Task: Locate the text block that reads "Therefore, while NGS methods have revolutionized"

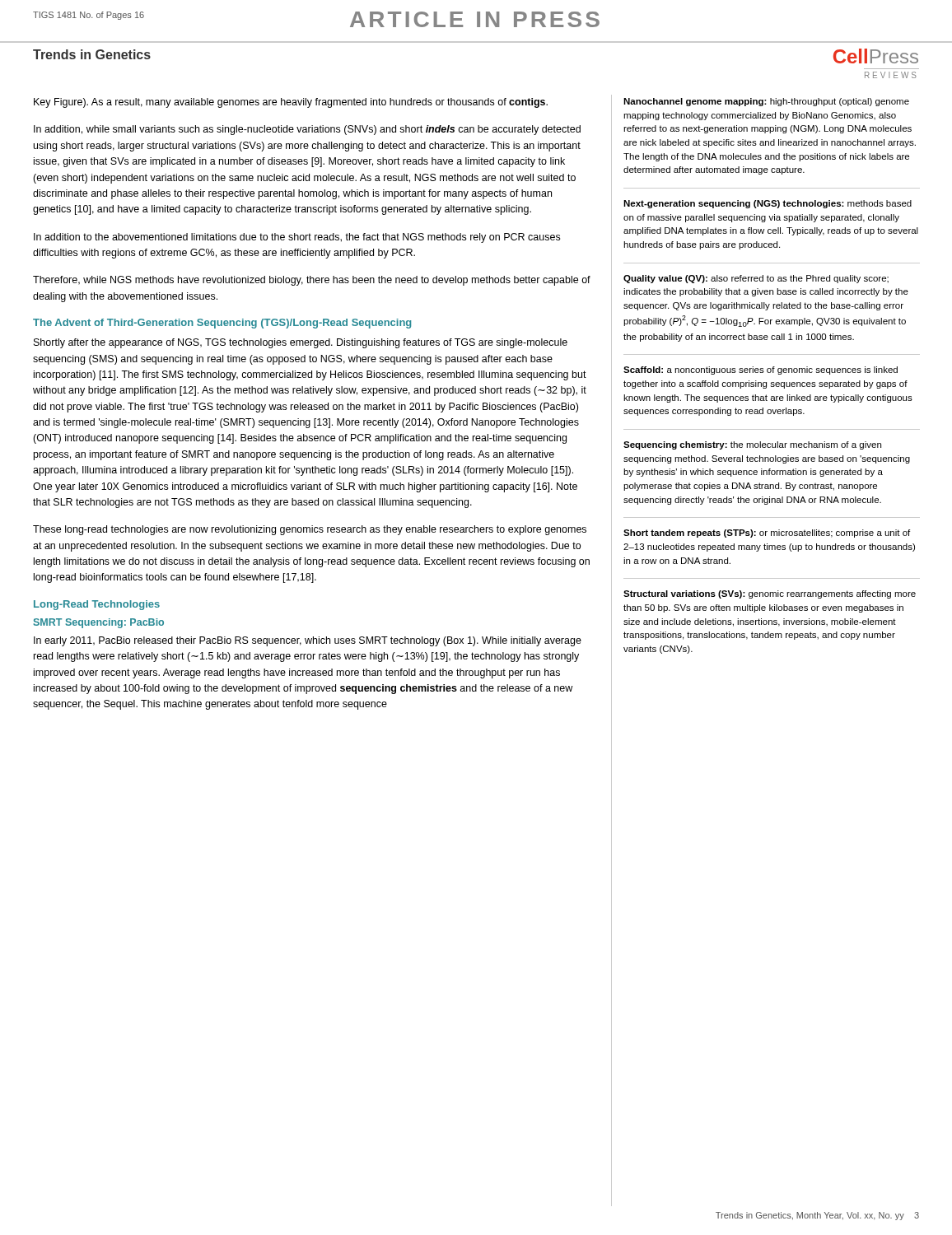Action: click(x=312, y=288)
